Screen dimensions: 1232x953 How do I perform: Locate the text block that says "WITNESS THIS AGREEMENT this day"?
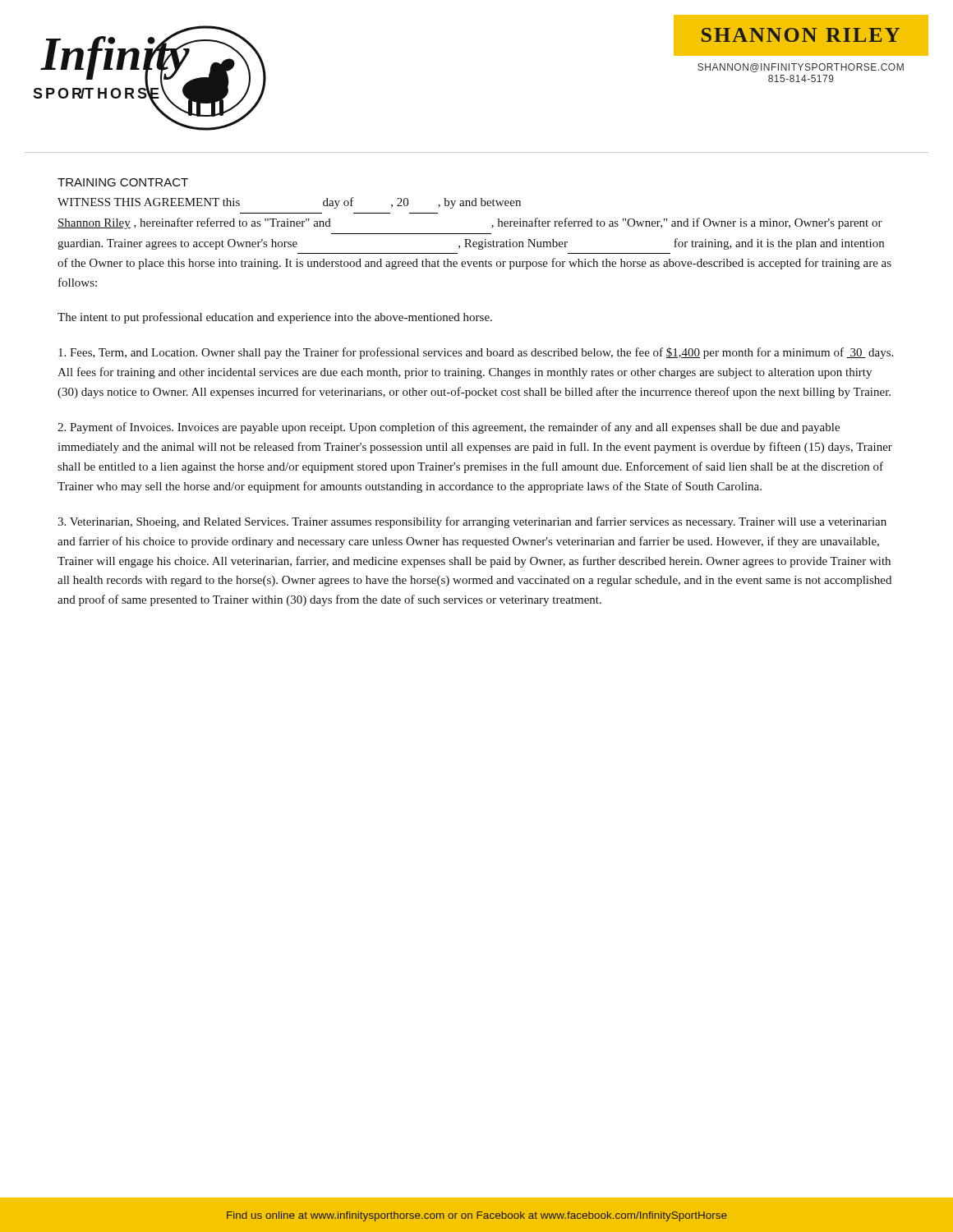point(474,241)
